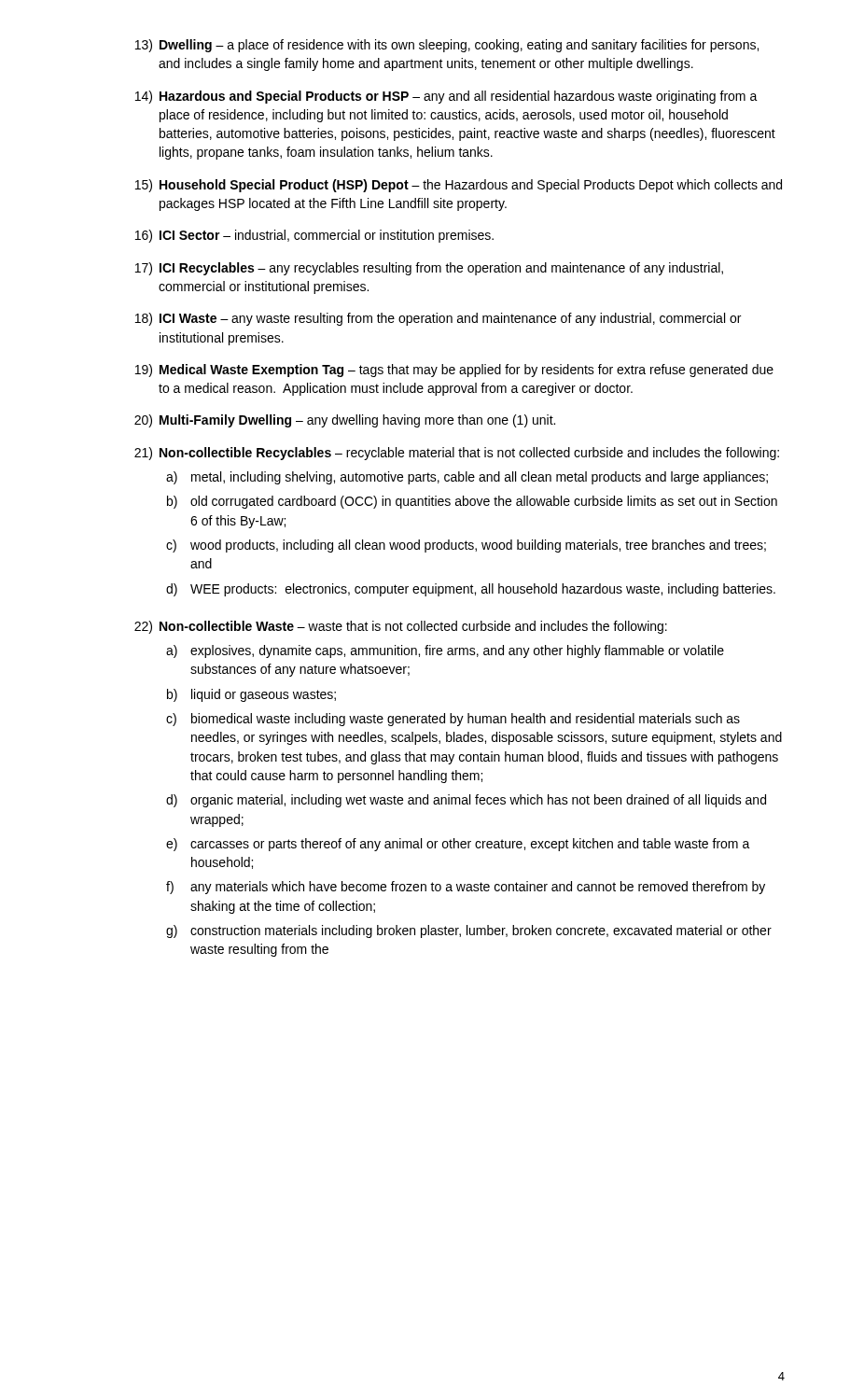850x1400 pixels.
Task: Select the list item containing "18) ICI Waste – any waste resulting"
Action: [x=453, y=328]
